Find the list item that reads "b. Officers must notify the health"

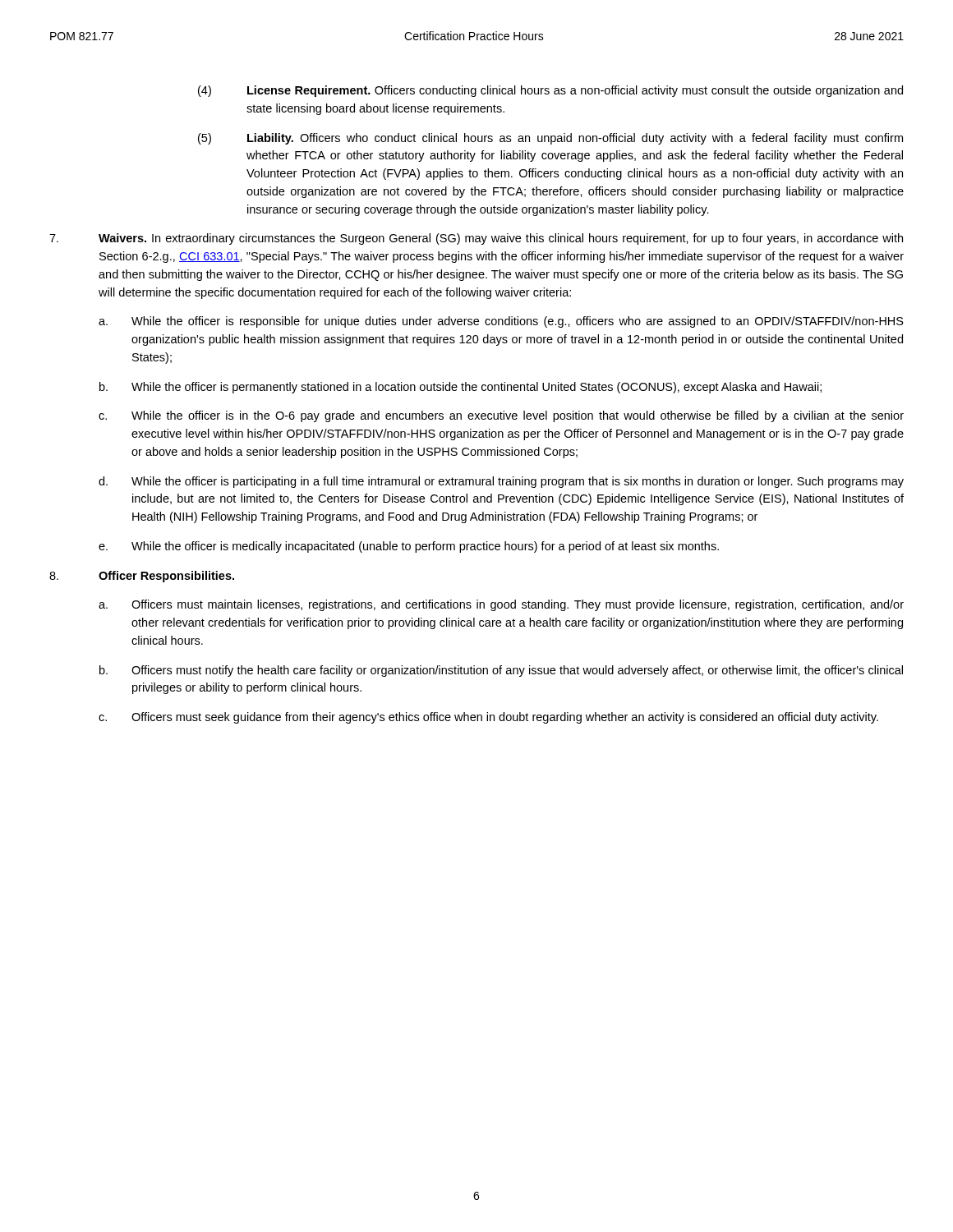pyautogui.click(x=476, y=679)
